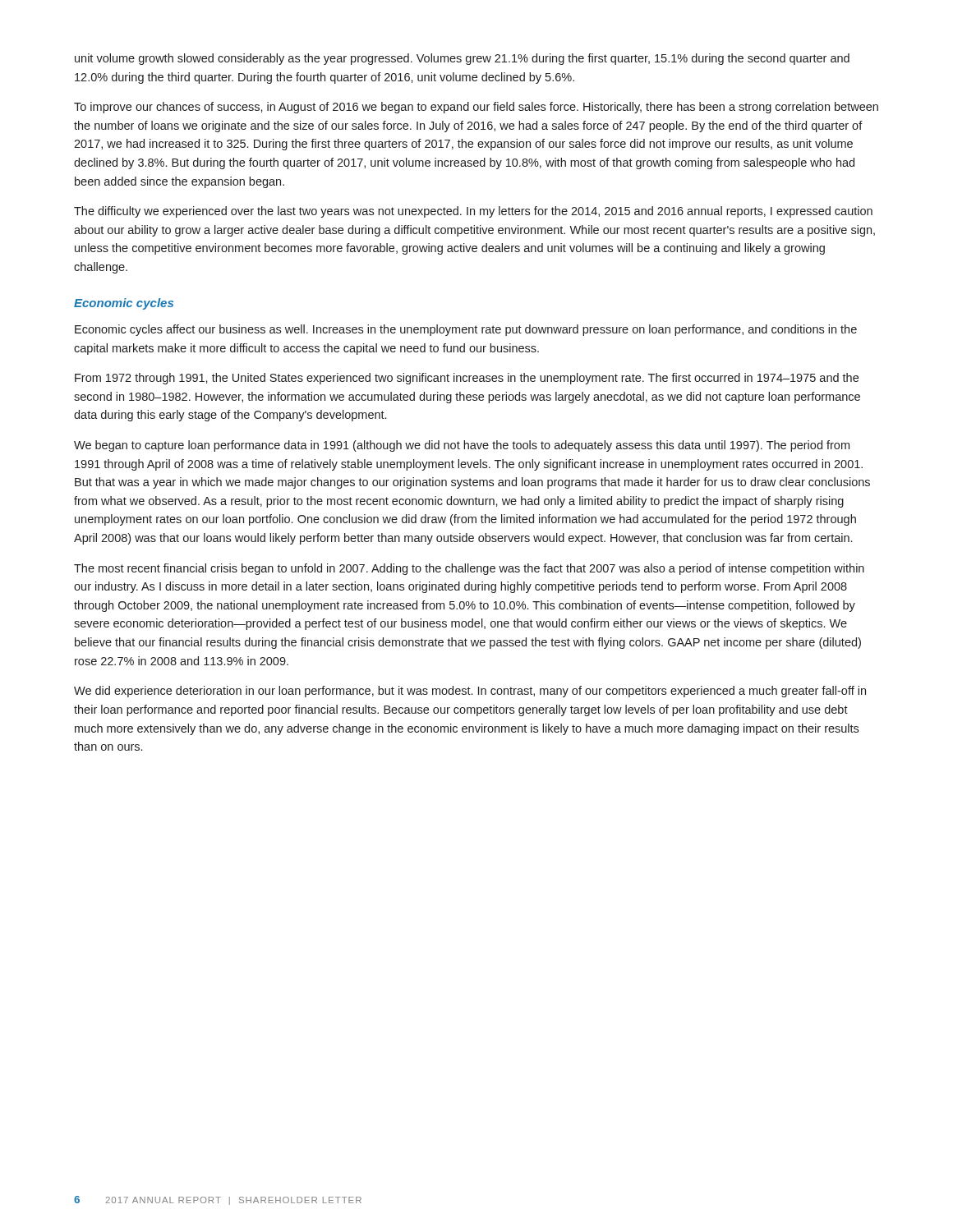Screen dimensions: 1232x953
Task: Click the passage that begins "The most recent financial crisis began"
Action: tap(476, 615)
